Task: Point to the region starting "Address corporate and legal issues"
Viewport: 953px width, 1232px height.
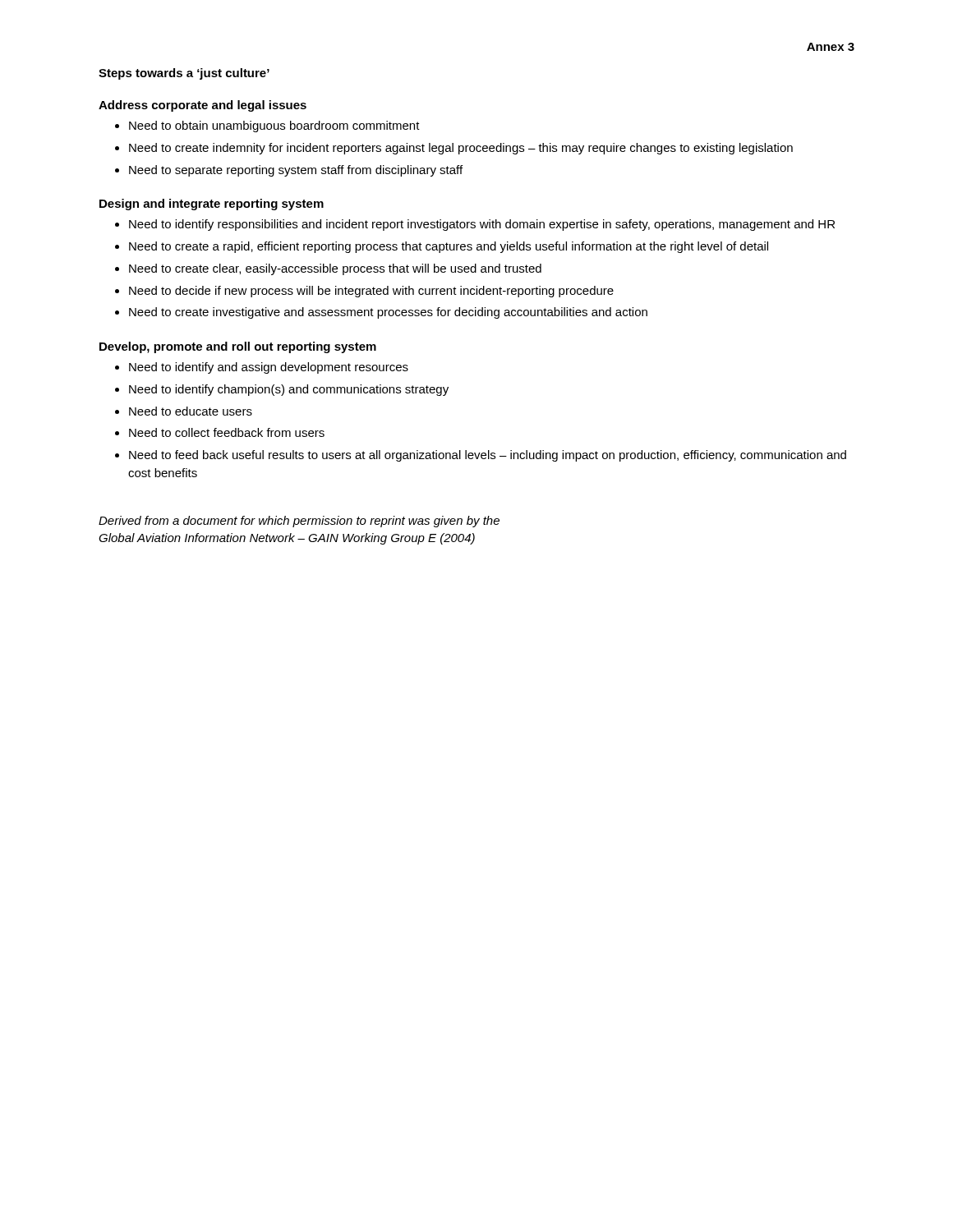Action: tap(203, 105)
